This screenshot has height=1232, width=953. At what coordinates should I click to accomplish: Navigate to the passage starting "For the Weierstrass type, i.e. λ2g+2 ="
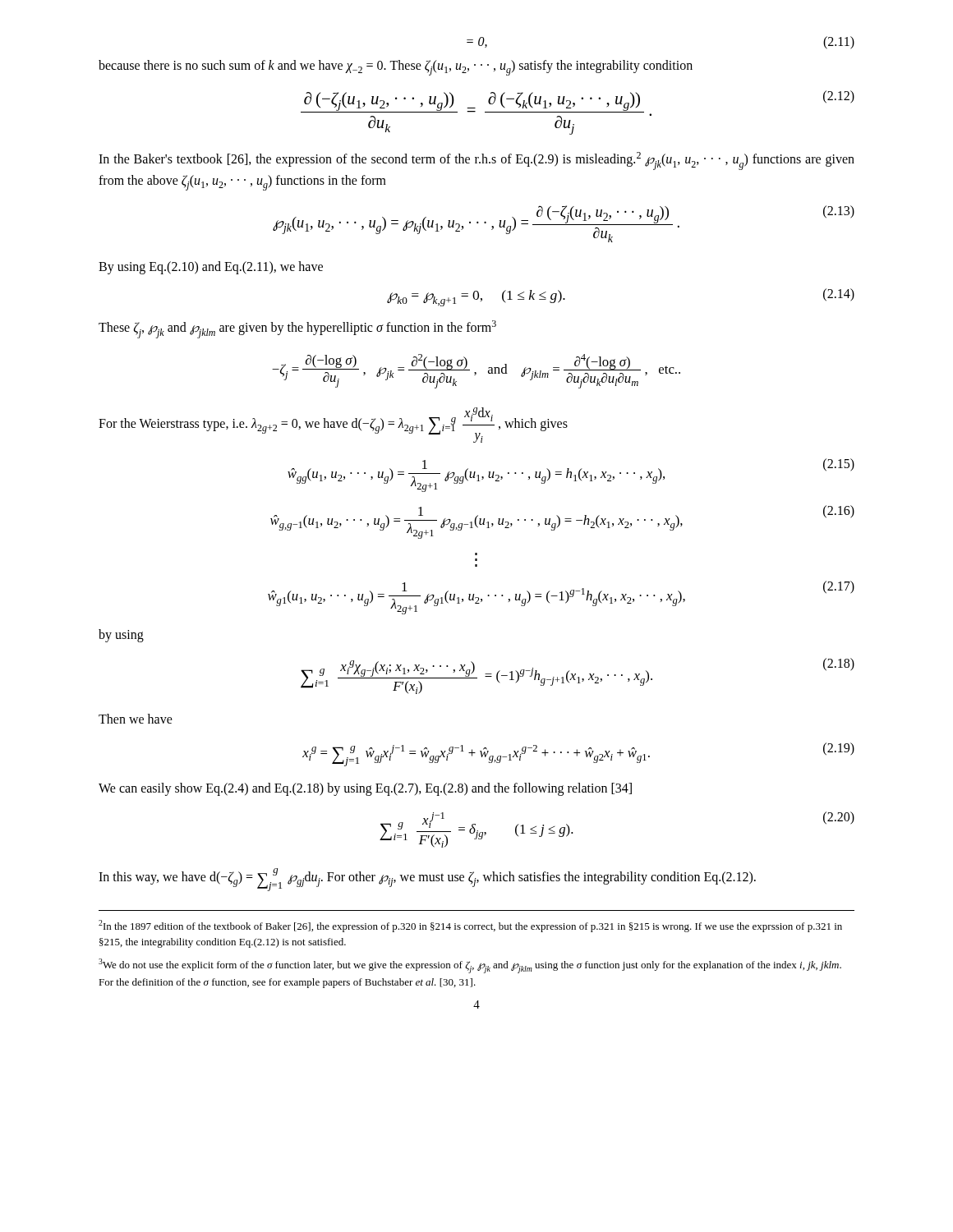click(x=333, y=424)
